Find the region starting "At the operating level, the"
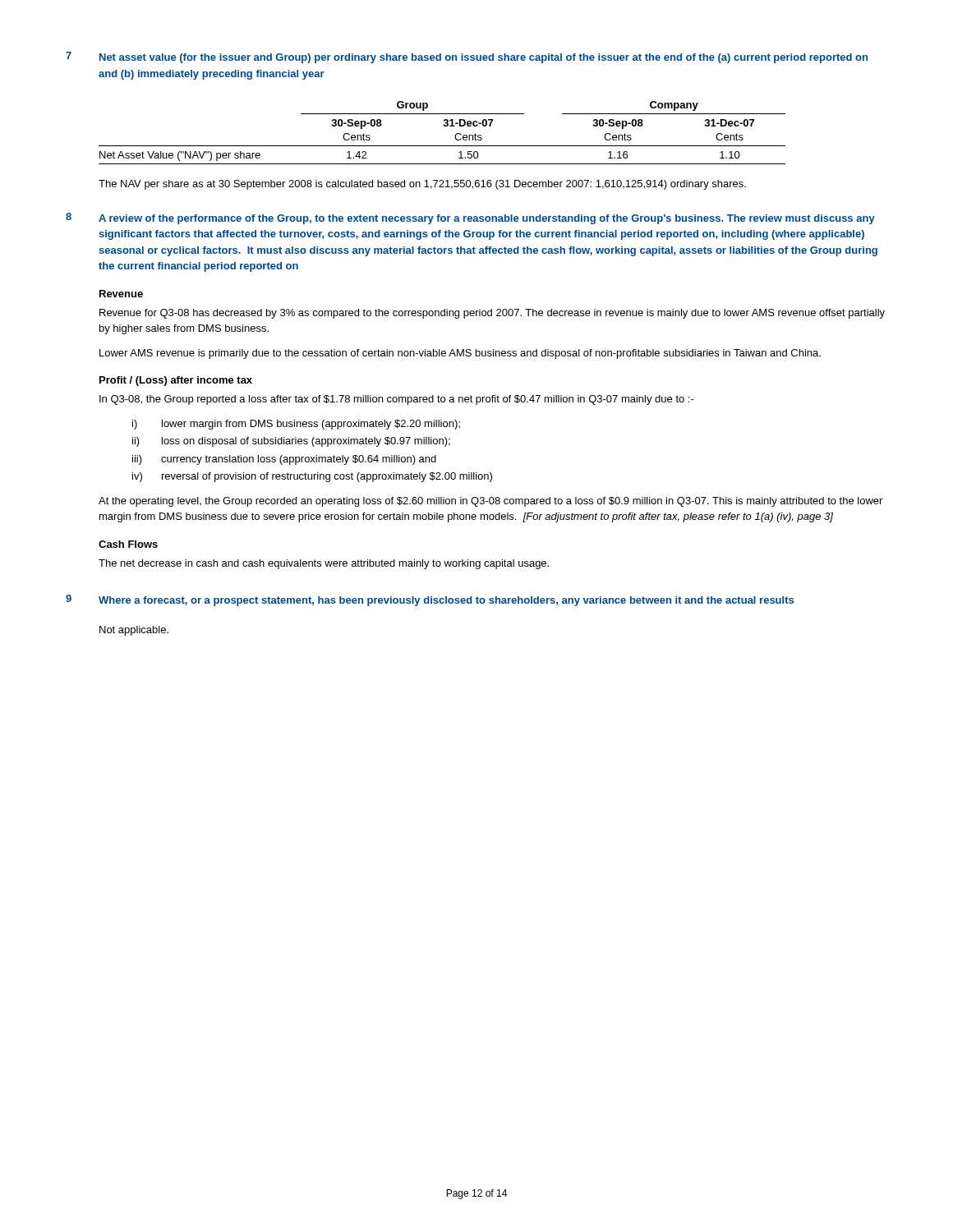953x1232 pixels. [x=491, y=508]
